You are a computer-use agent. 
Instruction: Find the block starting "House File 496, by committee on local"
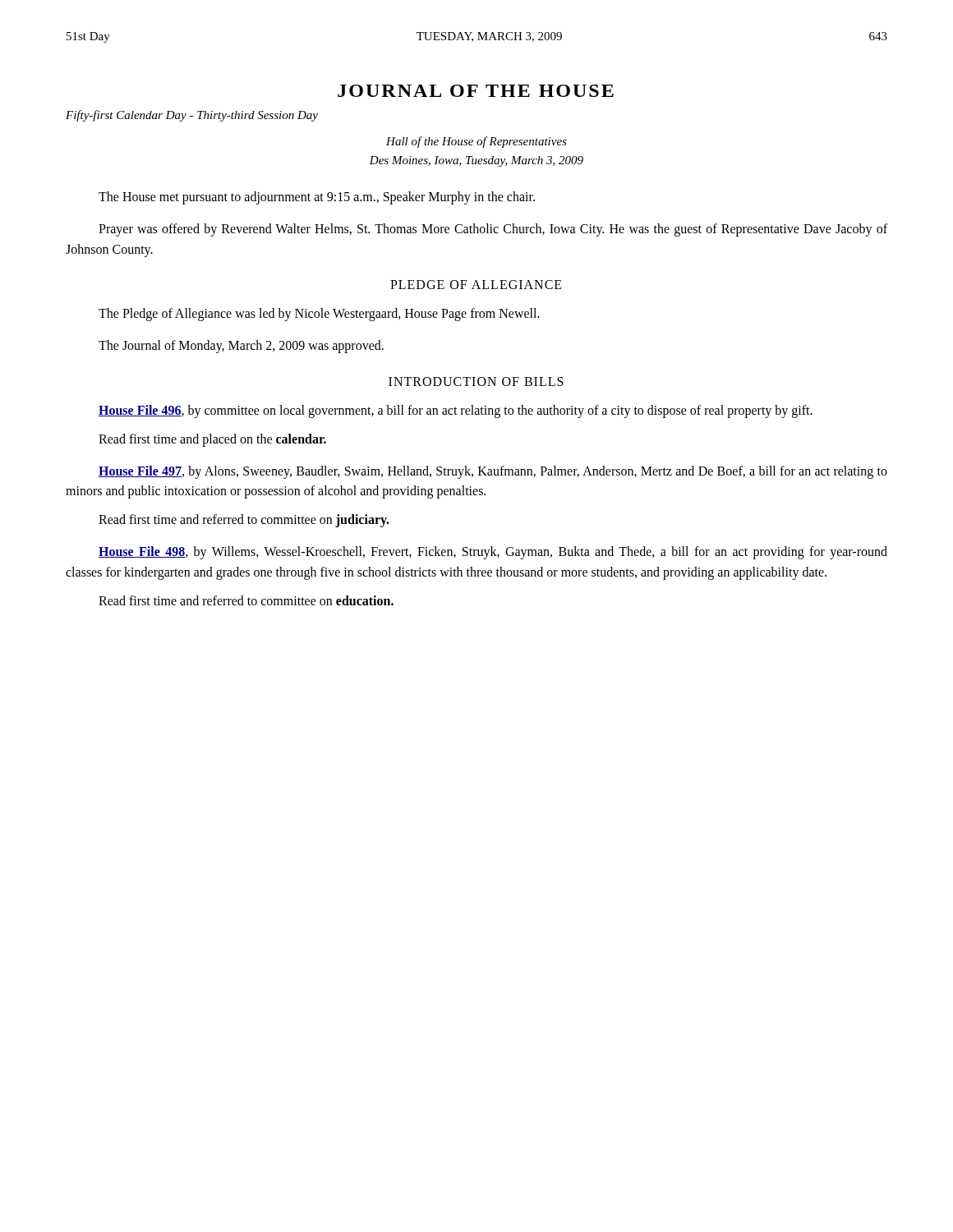coord(456,410)
